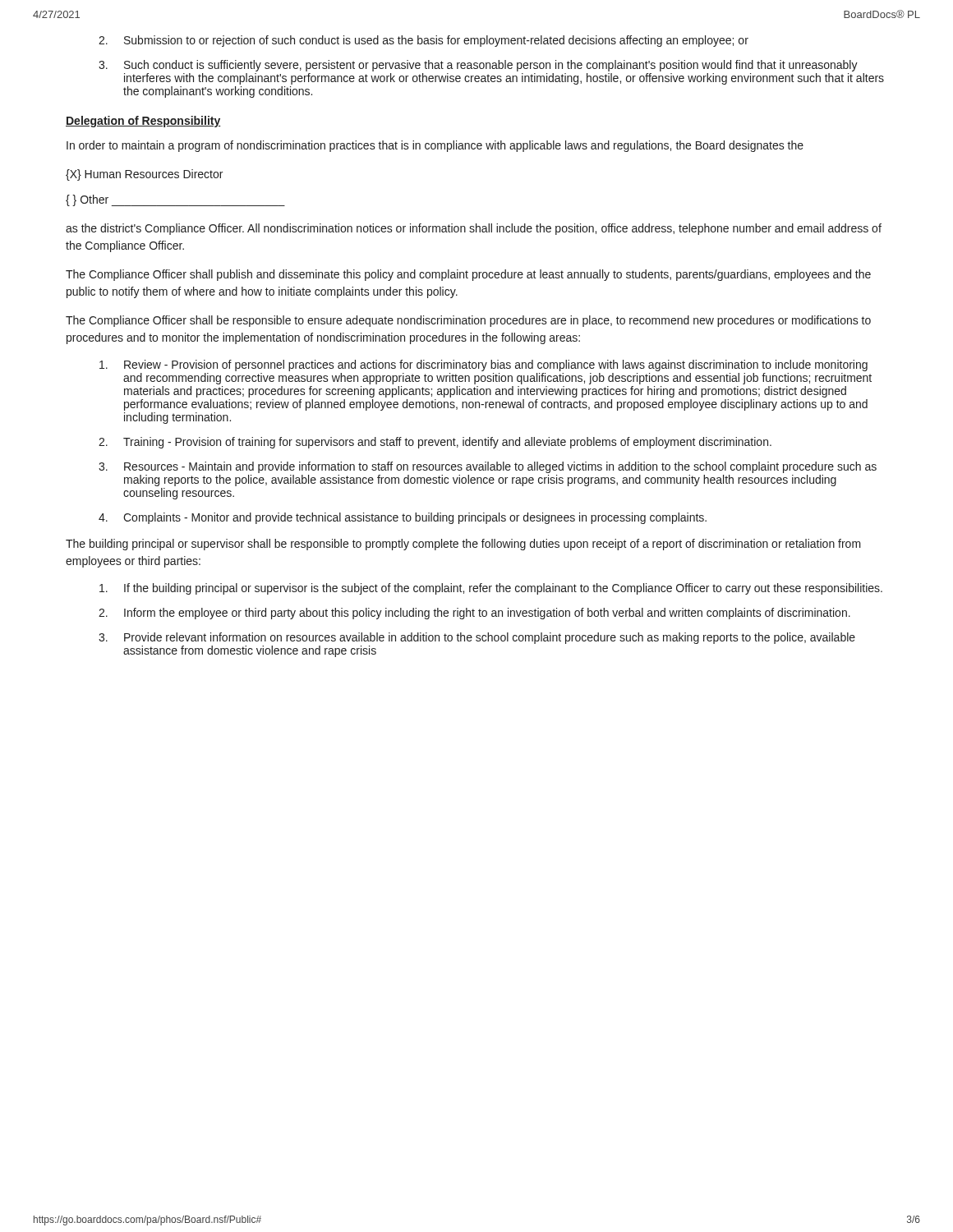
Task: Select the text block that reads "The Compliance Officer shall publish and disseminate"
Action: (x=468, y=283)
